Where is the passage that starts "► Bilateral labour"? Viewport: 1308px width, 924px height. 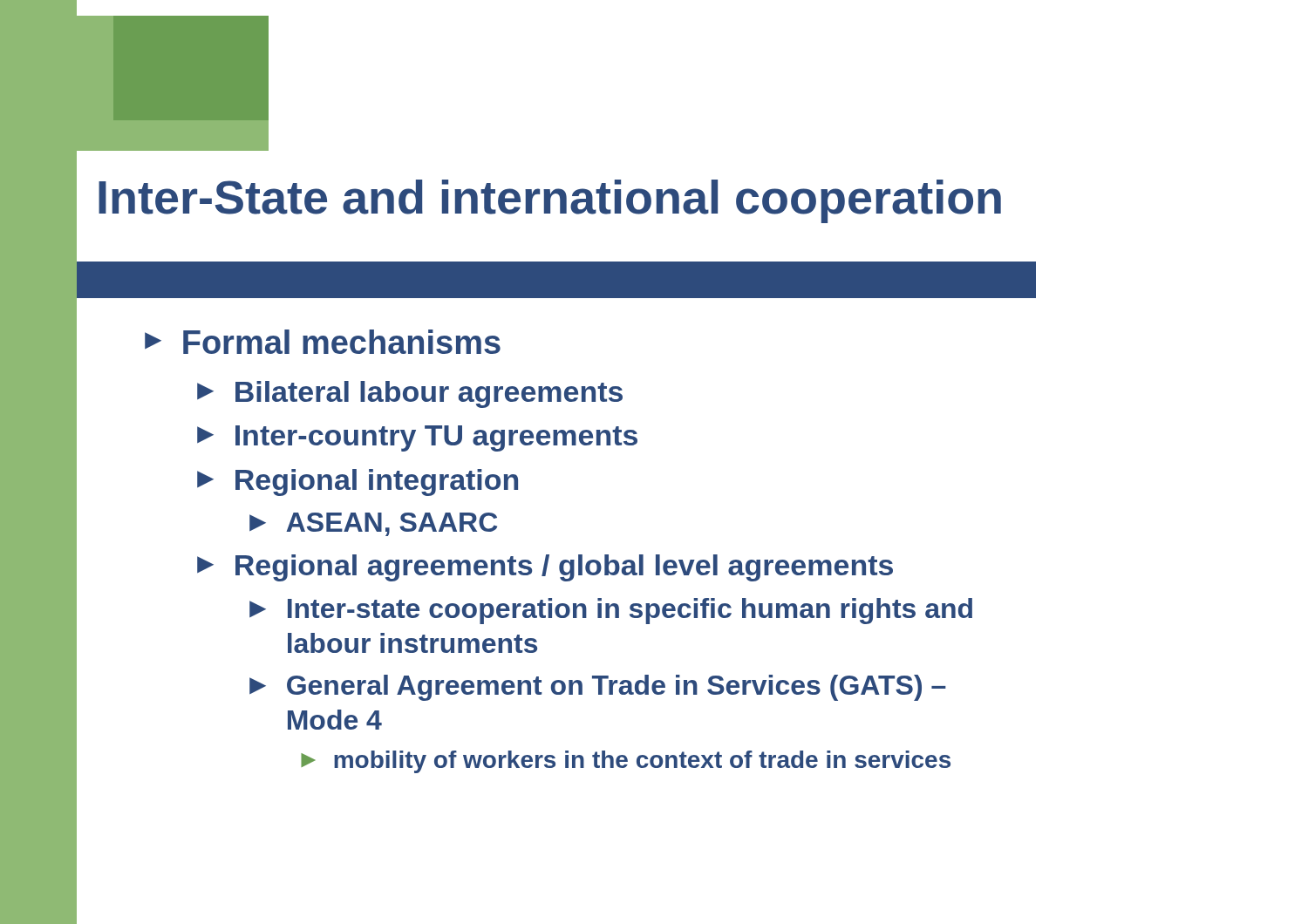click(x=408, y=391)
